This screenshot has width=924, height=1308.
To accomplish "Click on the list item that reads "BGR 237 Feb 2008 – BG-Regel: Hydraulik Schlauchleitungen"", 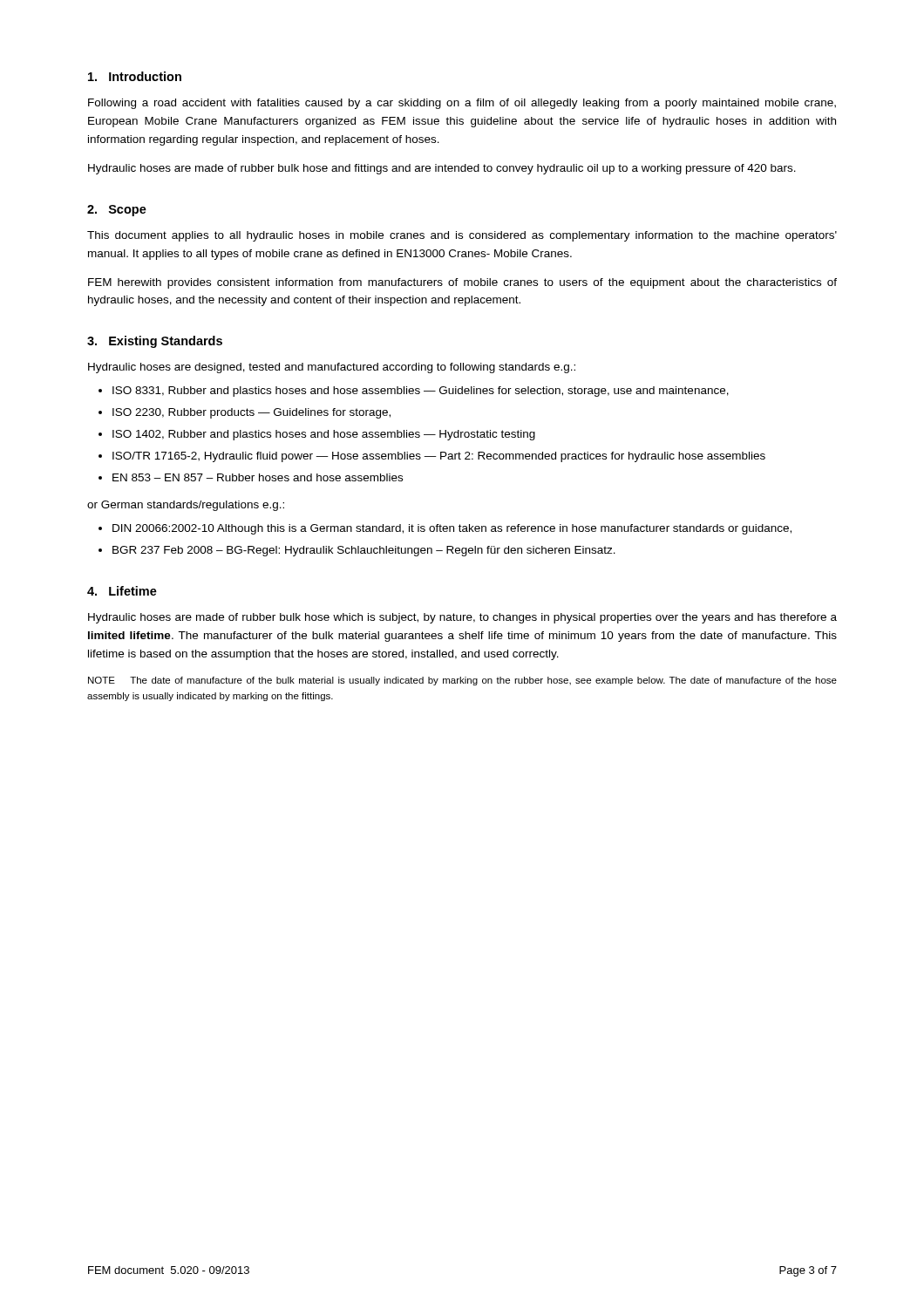I will pyautogui.click(x=364, y=550).
